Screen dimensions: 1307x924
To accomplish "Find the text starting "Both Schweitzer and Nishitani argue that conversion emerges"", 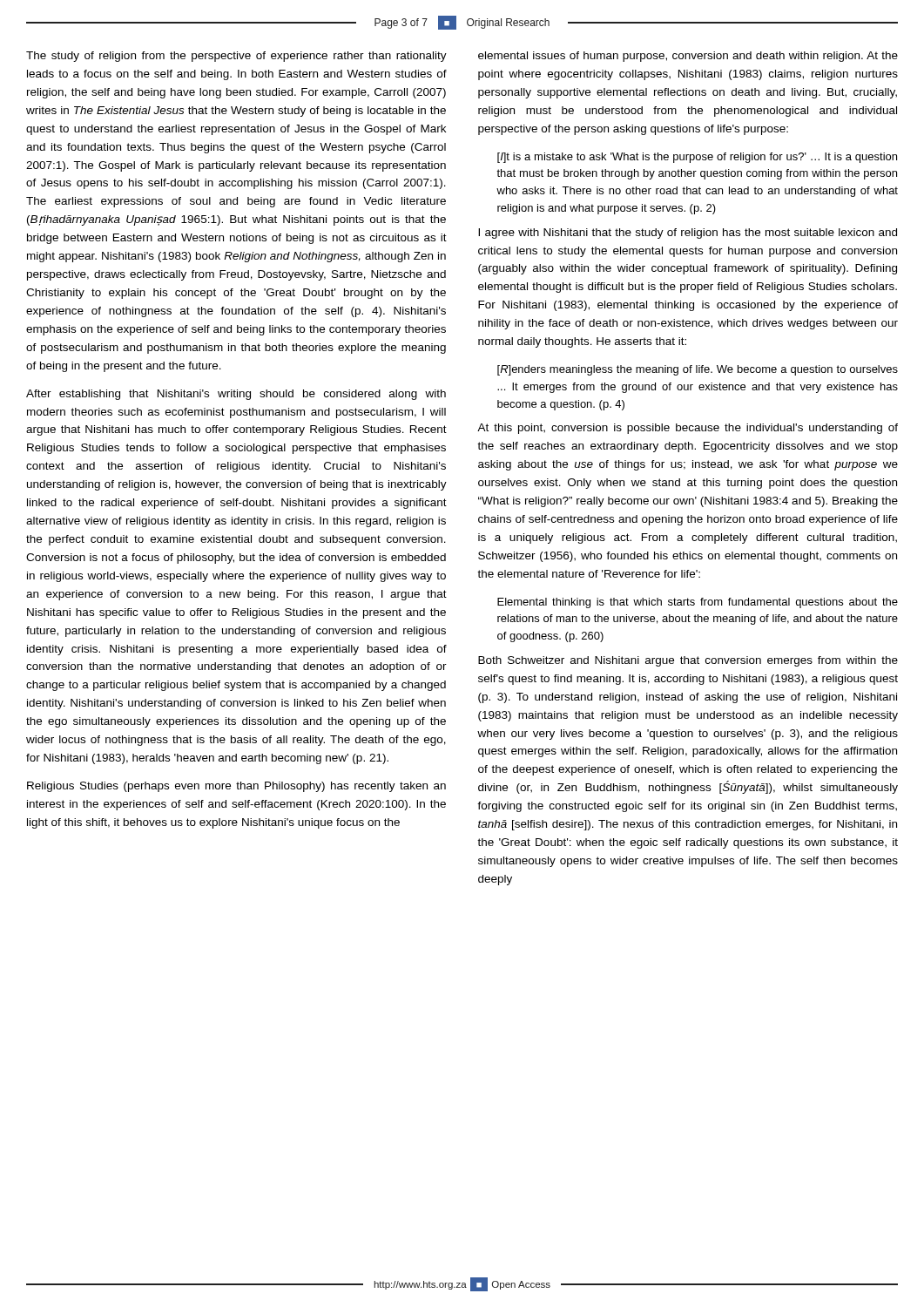I will coord(688,770).
